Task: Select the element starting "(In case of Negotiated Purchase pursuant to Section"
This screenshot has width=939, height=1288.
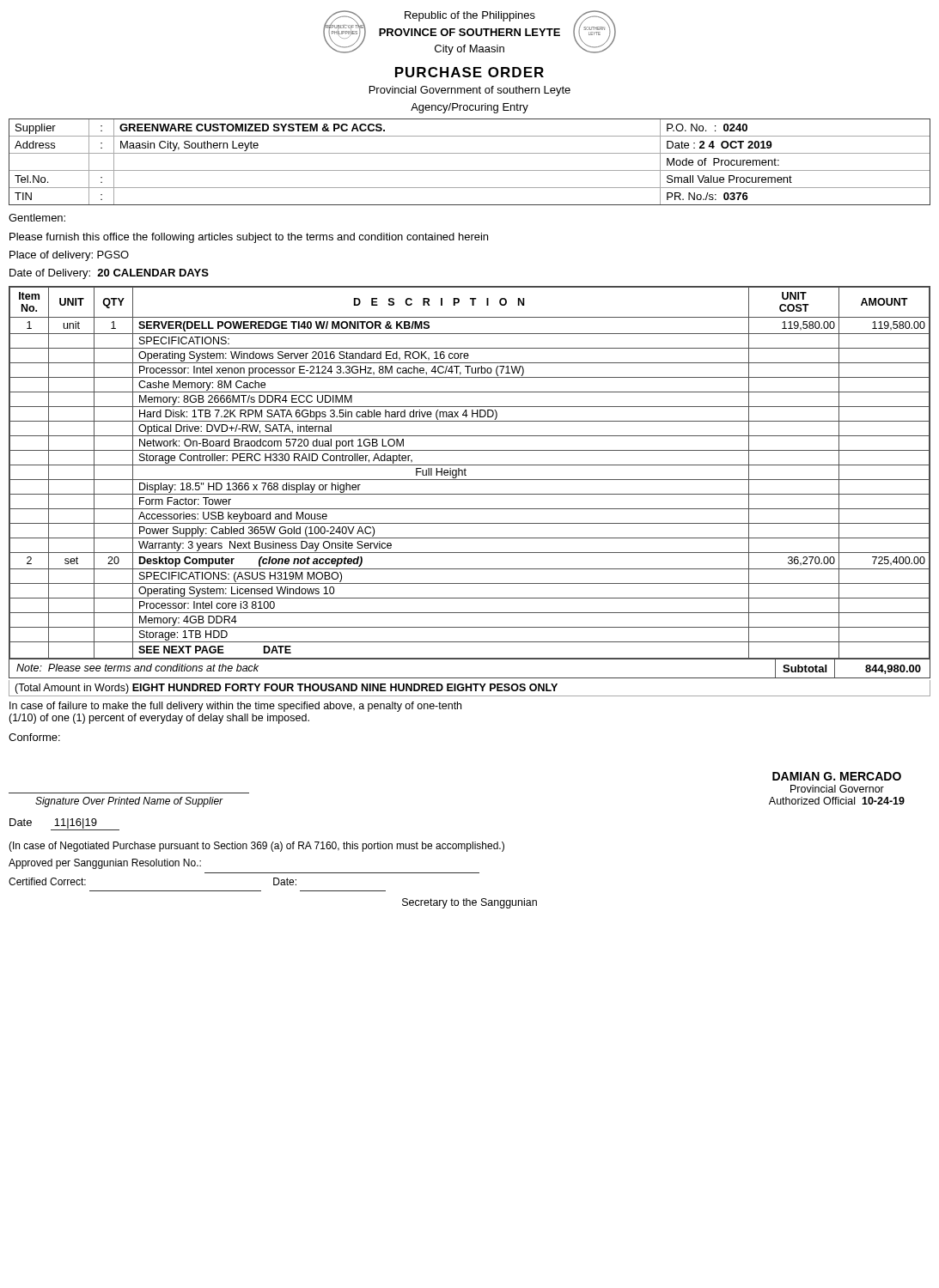Action: pos(257,865)
